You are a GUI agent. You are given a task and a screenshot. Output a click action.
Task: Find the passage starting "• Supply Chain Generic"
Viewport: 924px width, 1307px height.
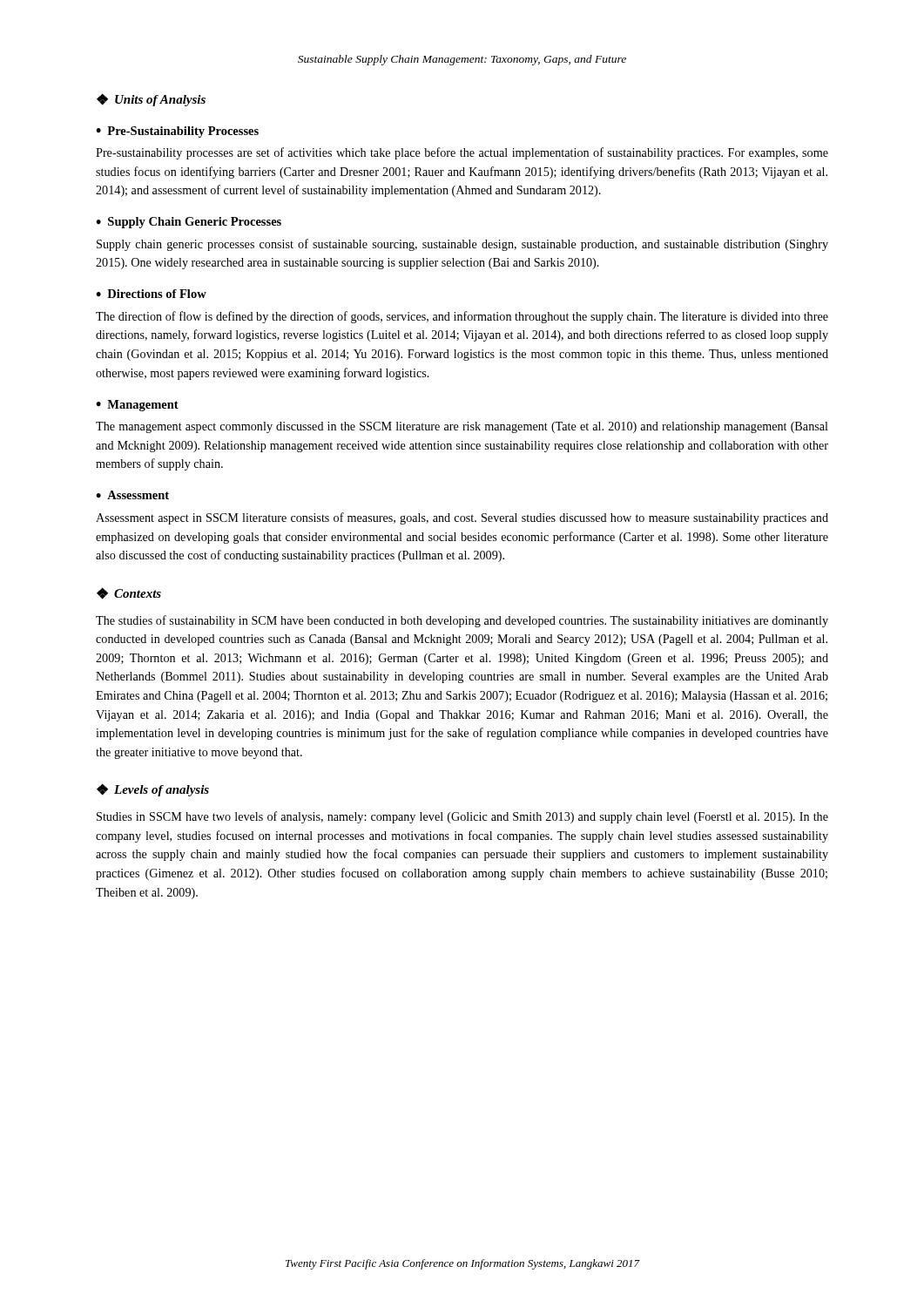click(189, 222)
